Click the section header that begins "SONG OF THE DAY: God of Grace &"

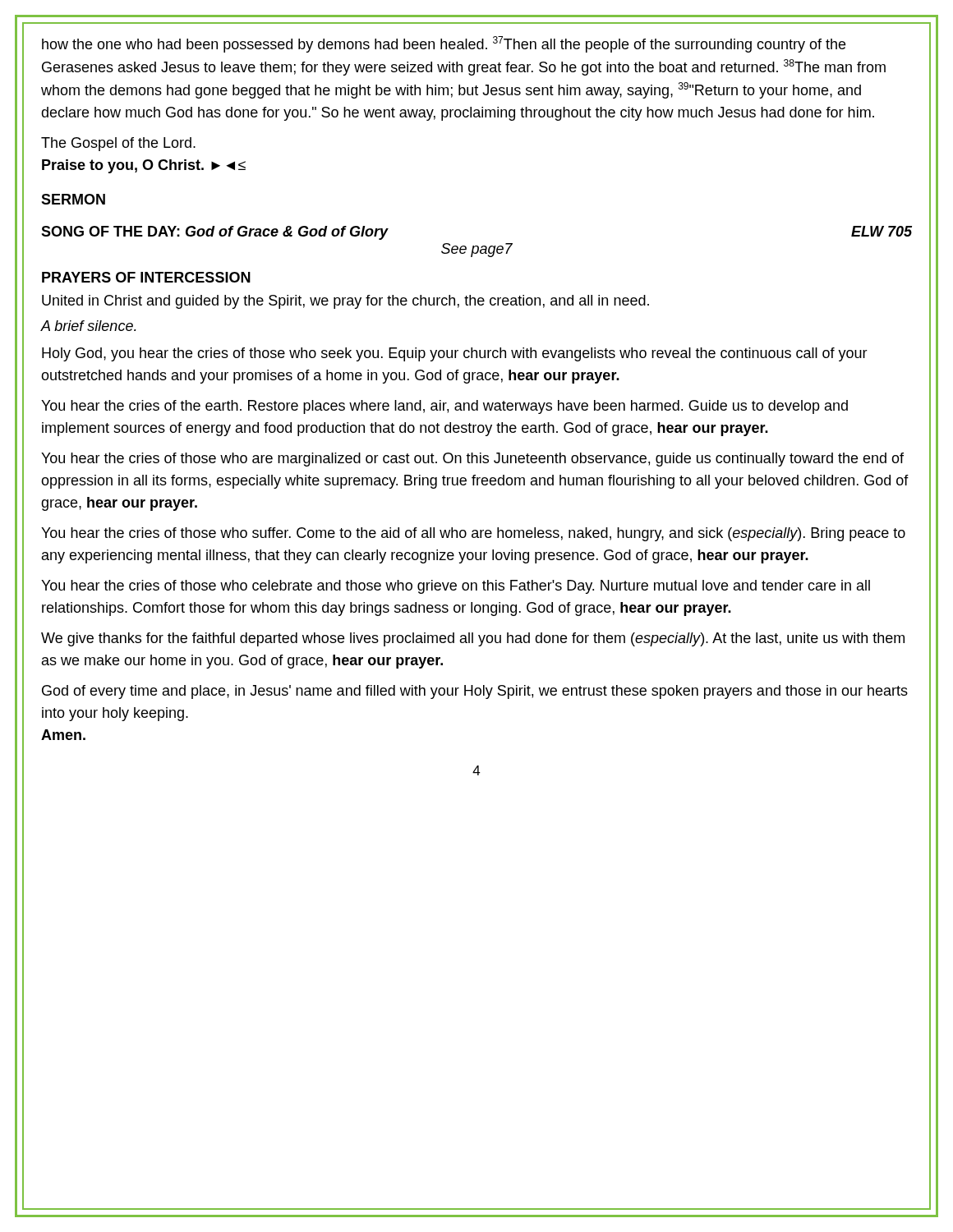pos(206,233)
